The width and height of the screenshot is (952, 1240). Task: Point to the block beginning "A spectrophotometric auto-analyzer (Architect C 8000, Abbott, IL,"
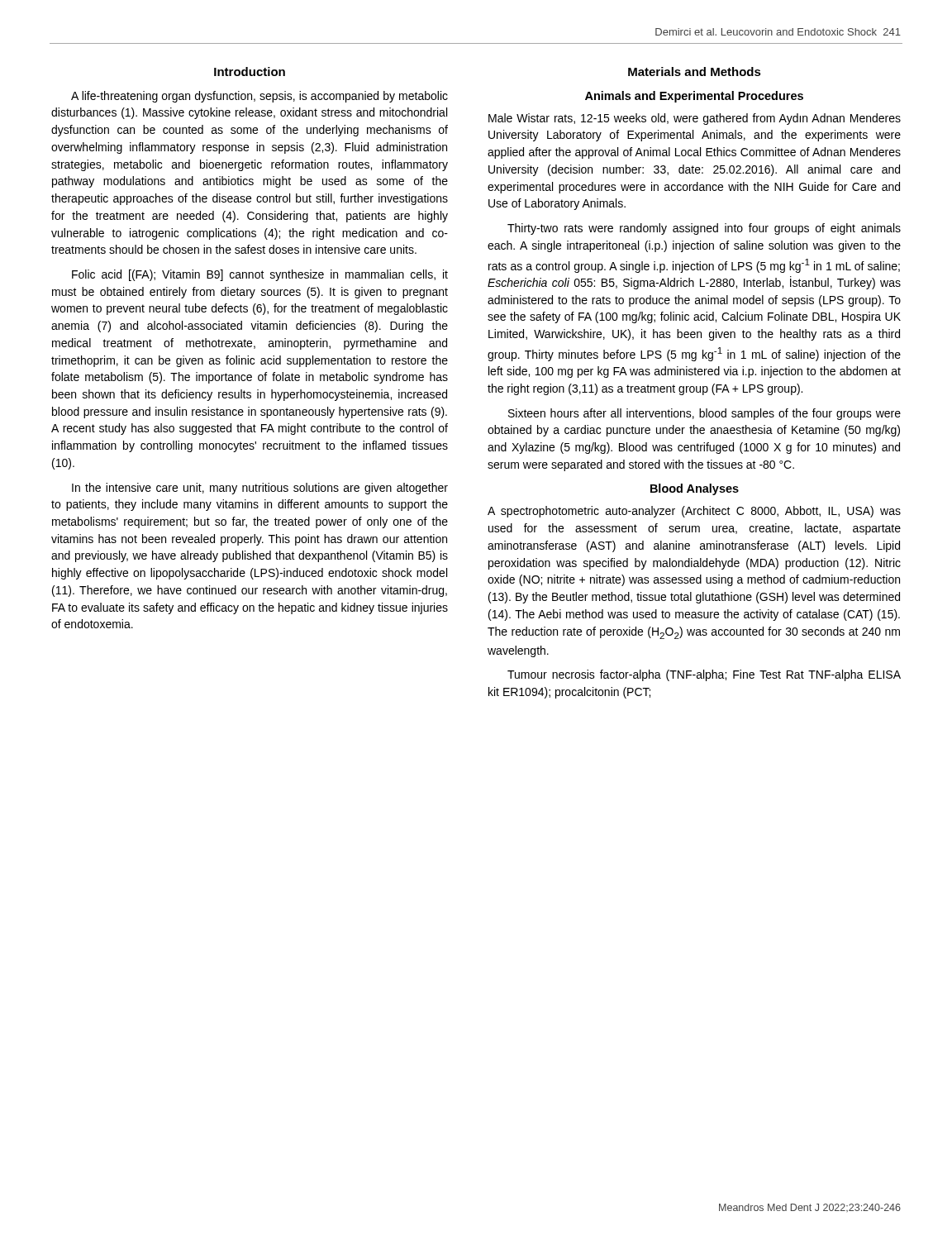click(x=694, y=602)
